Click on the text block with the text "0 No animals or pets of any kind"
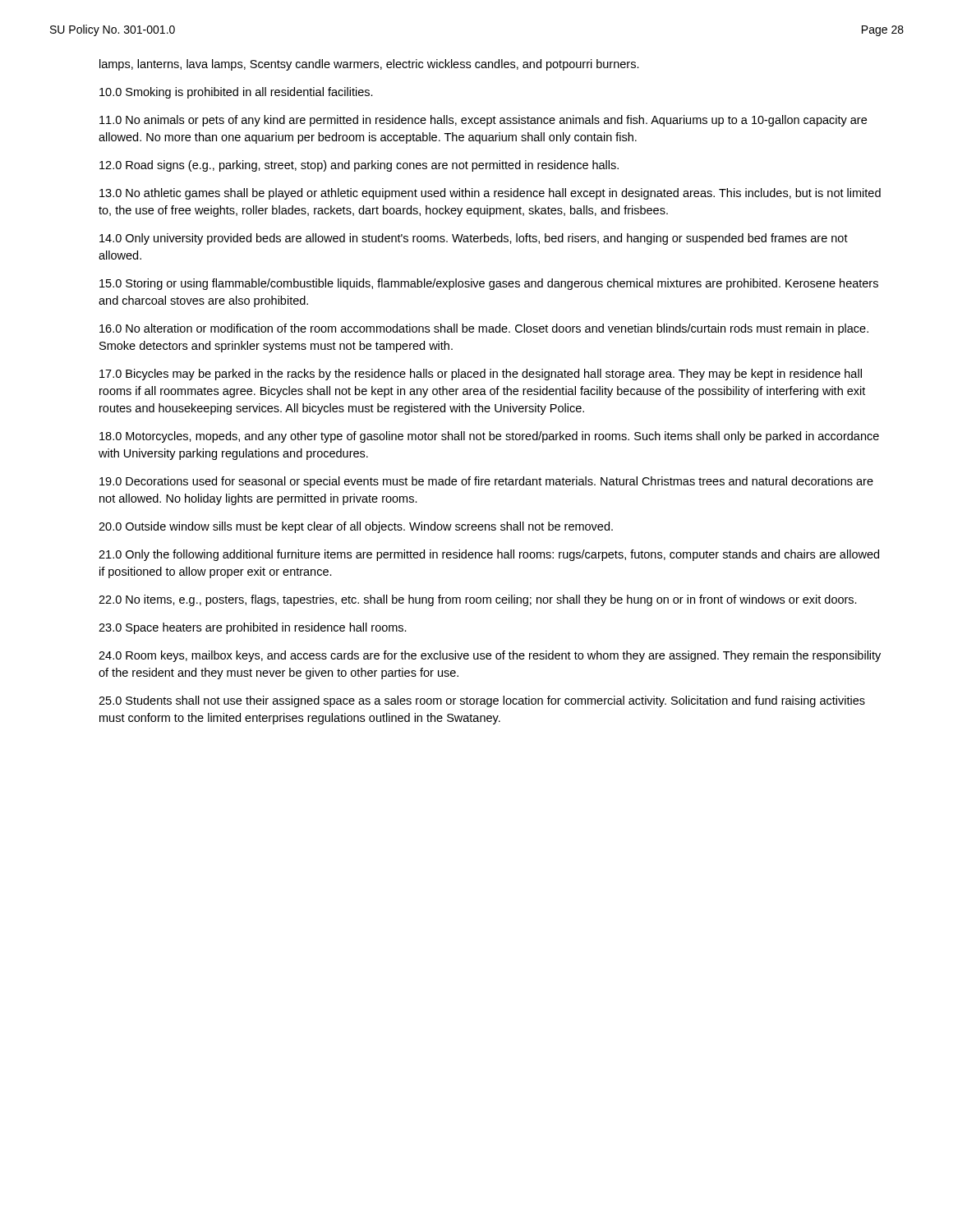This screenshot has width=953, height=1232. pyautogui.click(x=483, y=129)
